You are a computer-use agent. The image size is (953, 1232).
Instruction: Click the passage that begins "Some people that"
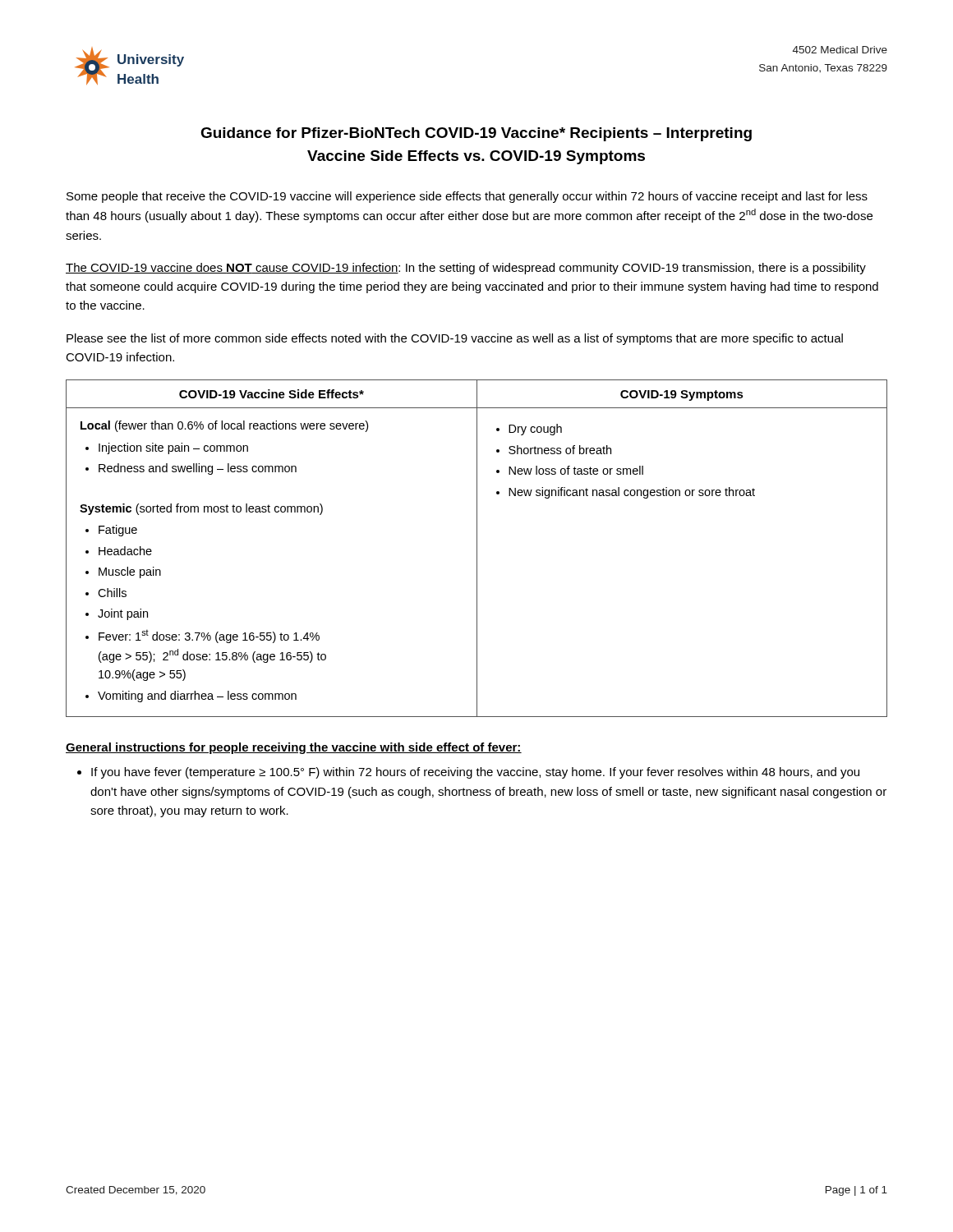[x=469, y=215]
